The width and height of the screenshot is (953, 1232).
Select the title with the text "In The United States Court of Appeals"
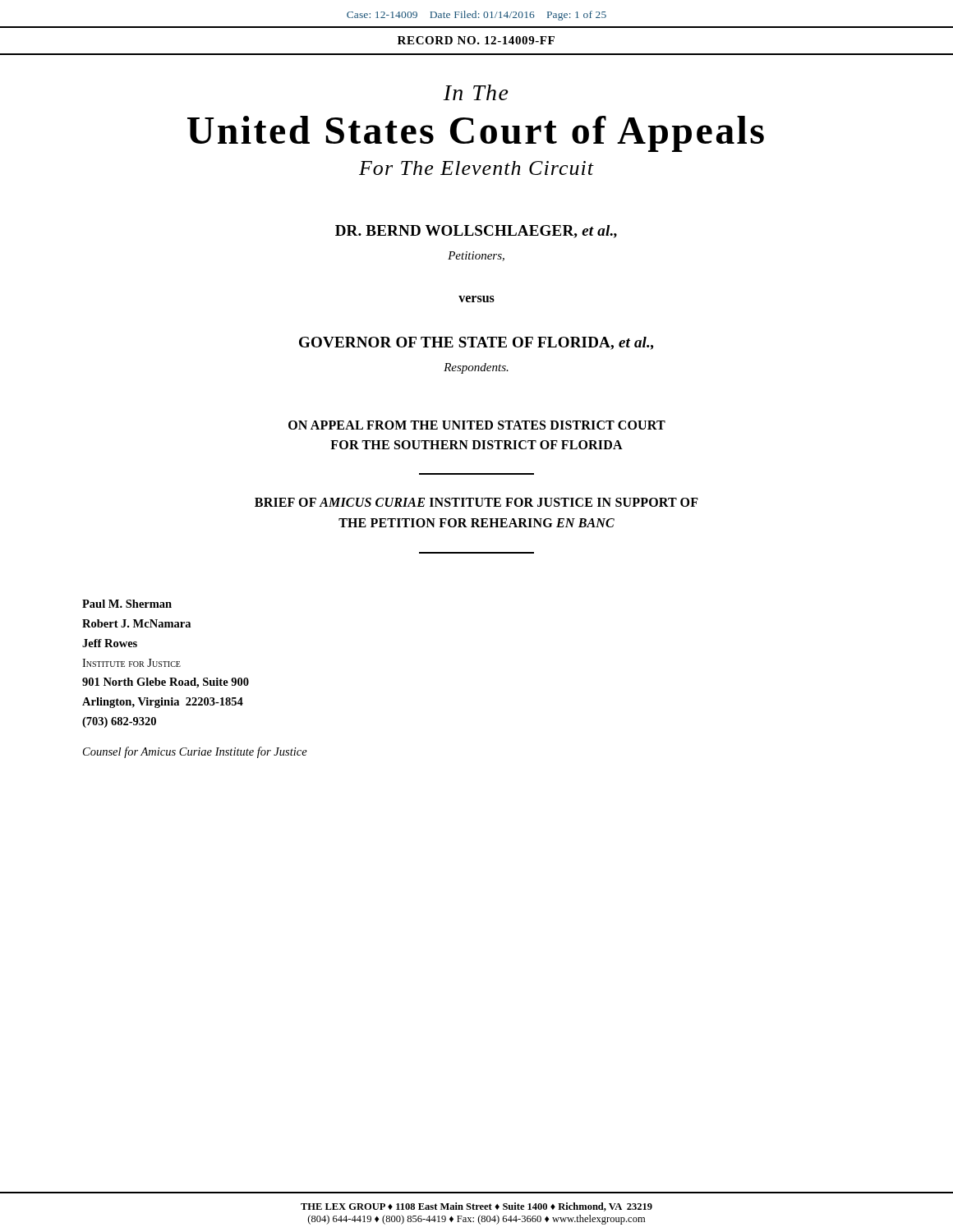point(476,130)
